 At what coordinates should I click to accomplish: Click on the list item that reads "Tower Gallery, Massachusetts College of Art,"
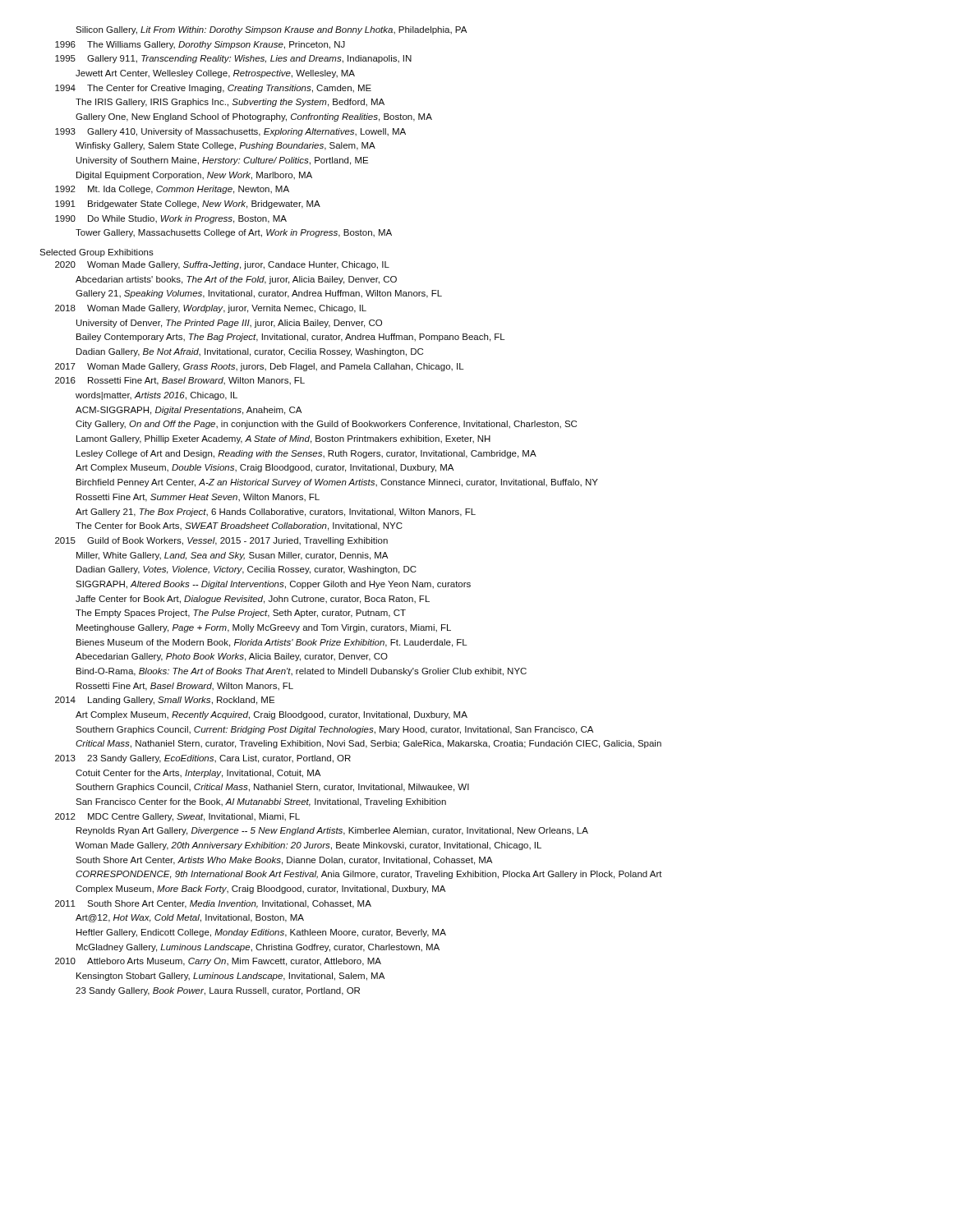(x=234, y=233)
